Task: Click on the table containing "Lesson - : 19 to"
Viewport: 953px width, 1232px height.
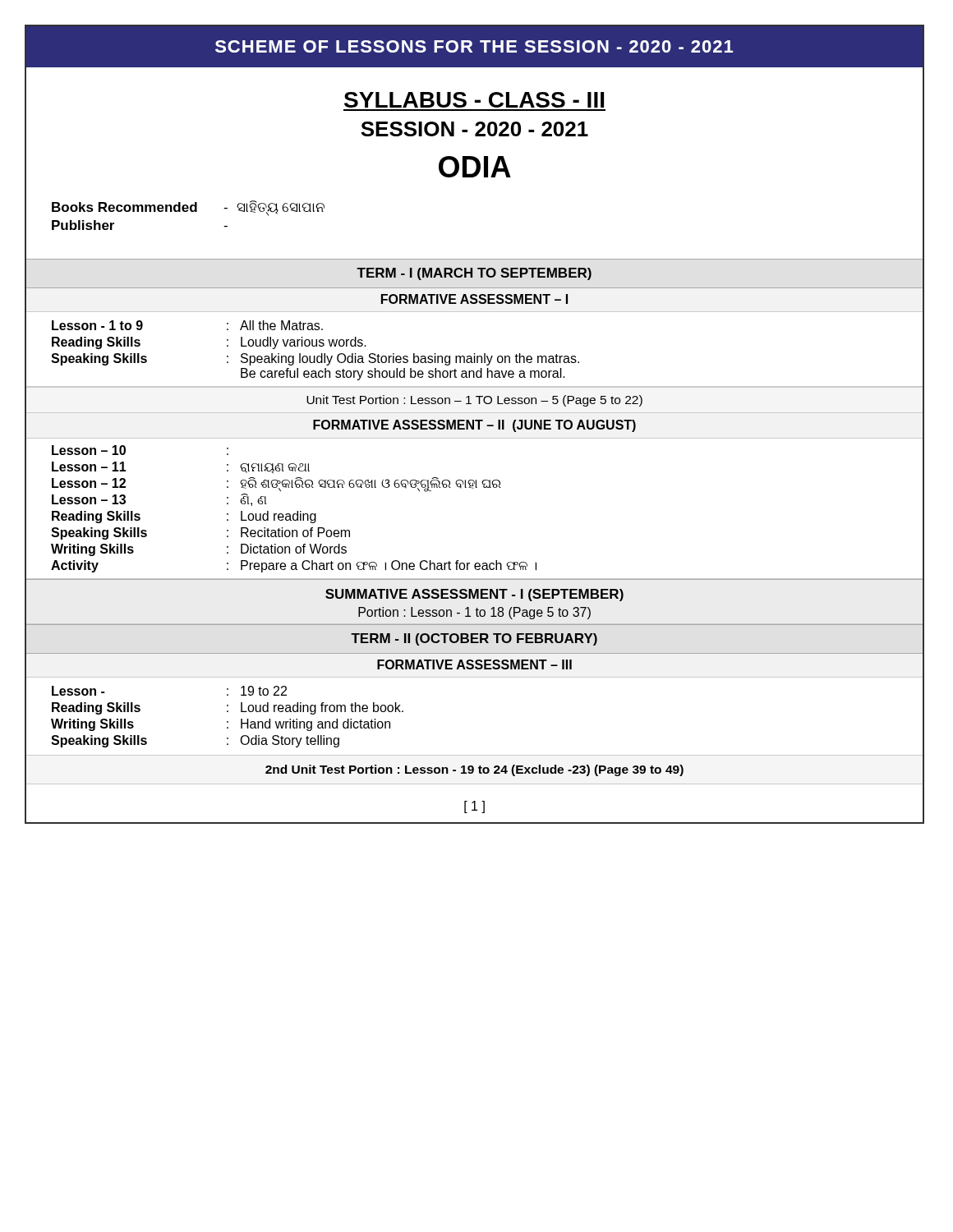Action: (474, 717)
